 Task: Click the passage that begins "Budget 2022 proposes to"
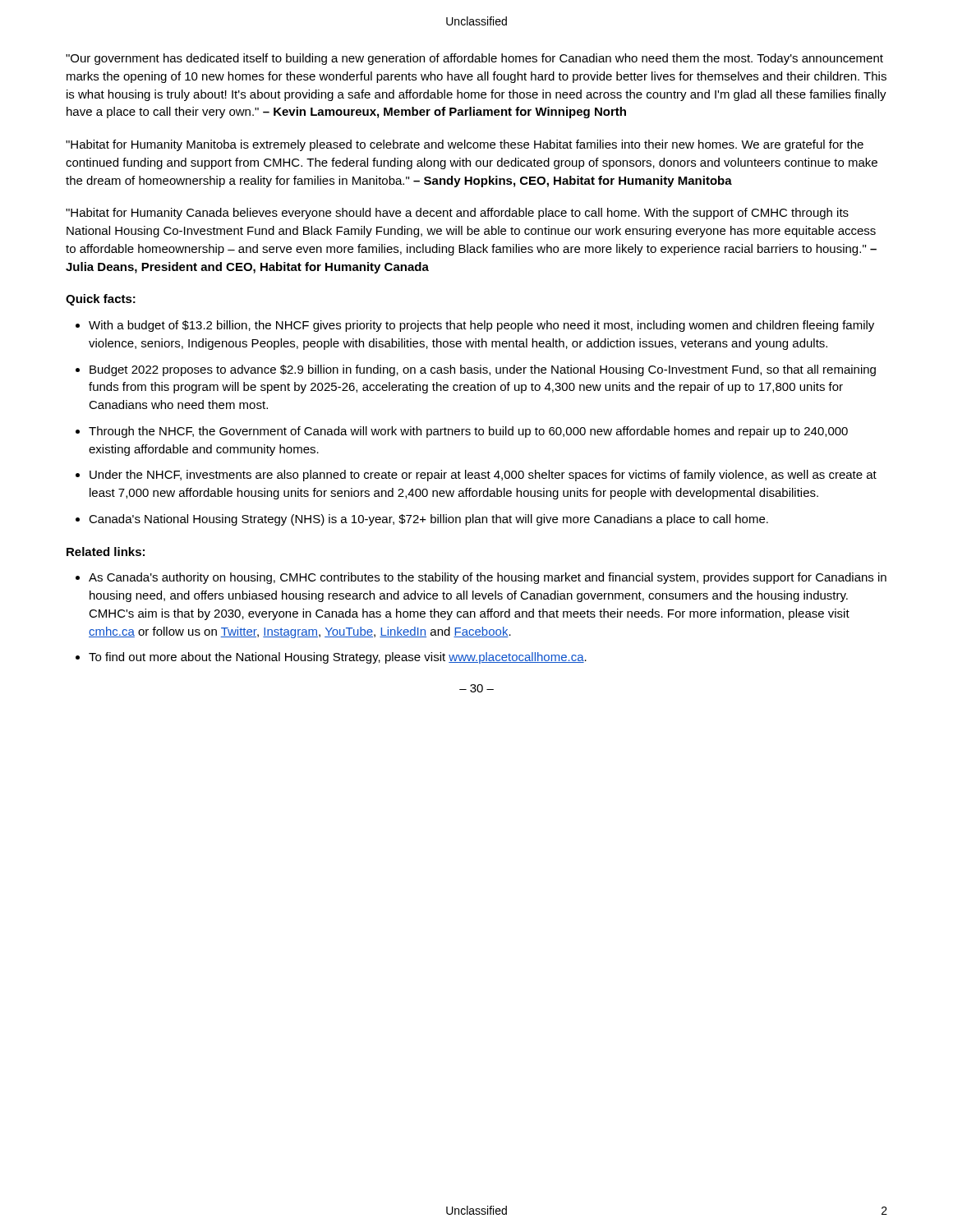click(483, 387)
